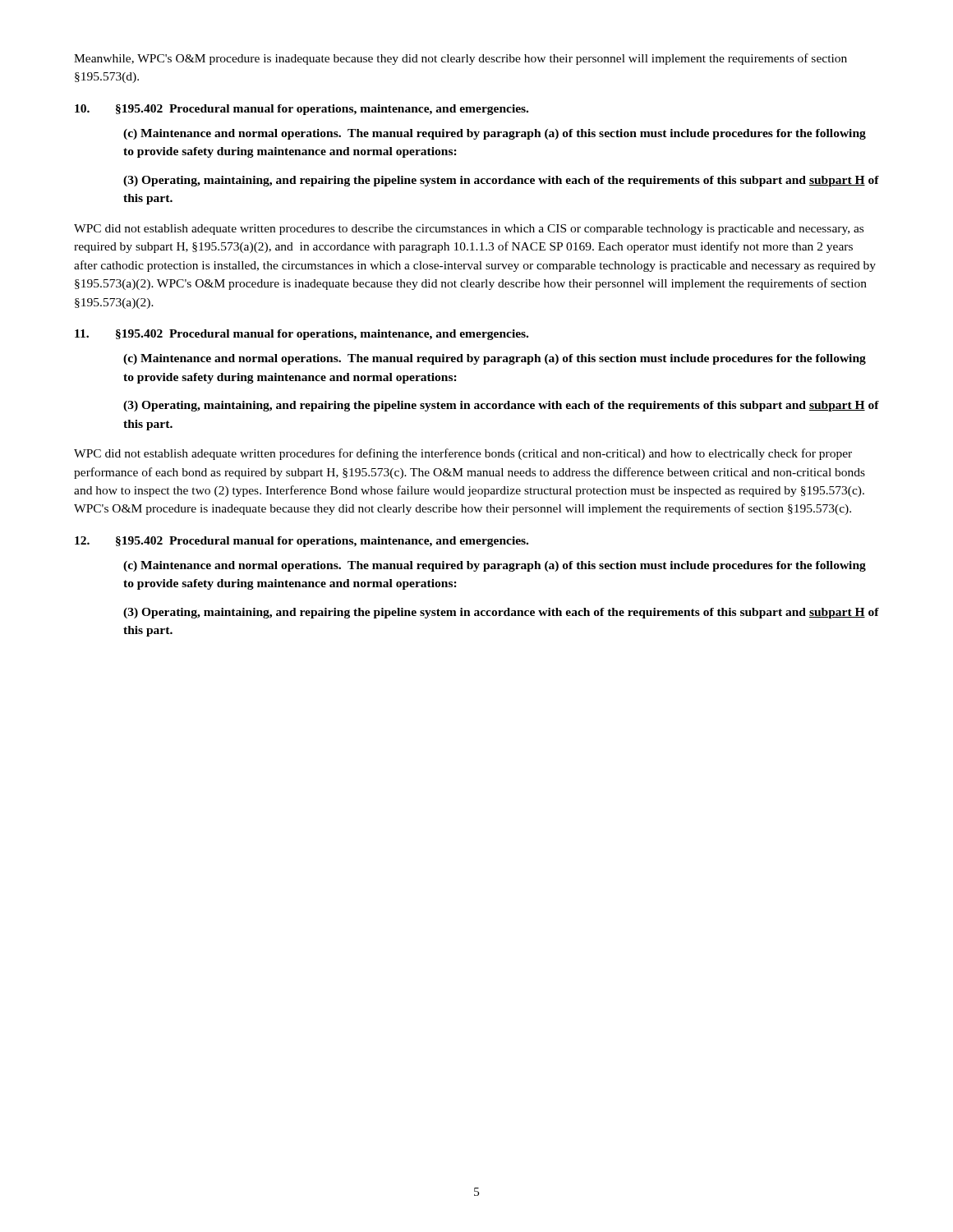Find the block on this page that starts "Meanwhile, WPC's O&M procedure"
This screenshot has height=1232, width=953.
461,67
